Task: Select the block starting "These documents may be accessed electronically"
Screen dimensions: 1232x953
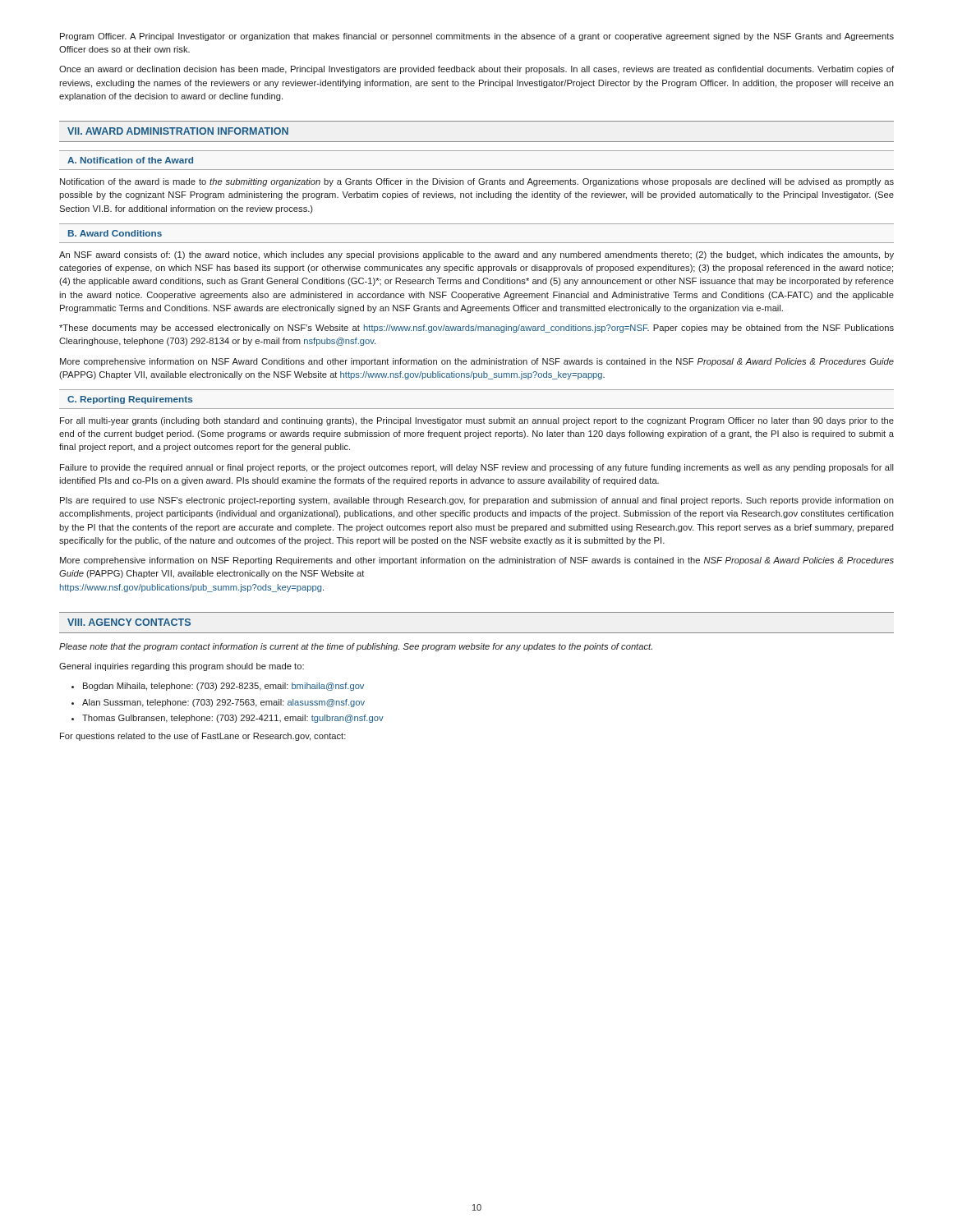Action: click(x=476, y=334)
